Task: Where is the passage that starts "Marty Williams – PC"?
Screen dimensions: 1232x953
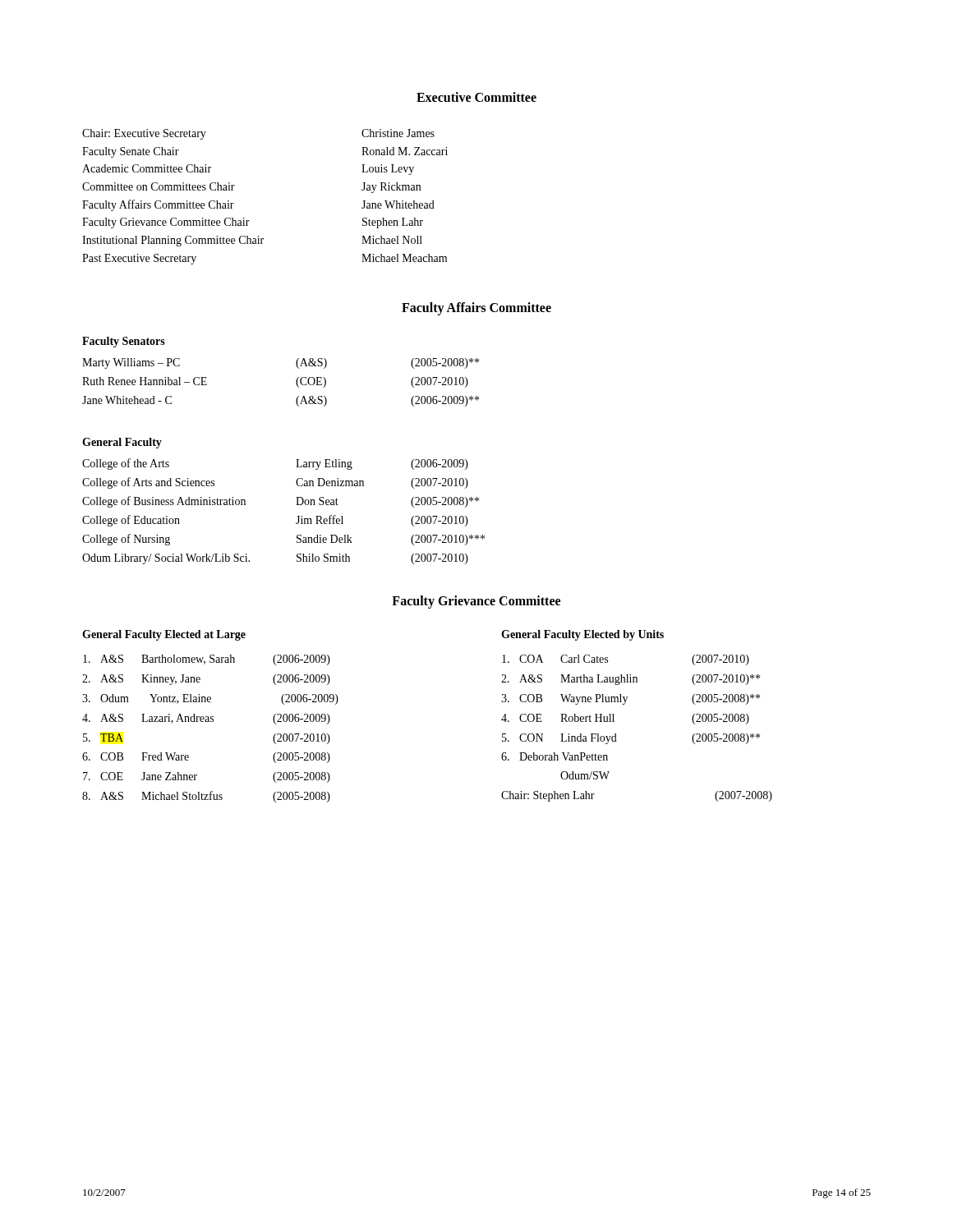Action: coord(476,381)
